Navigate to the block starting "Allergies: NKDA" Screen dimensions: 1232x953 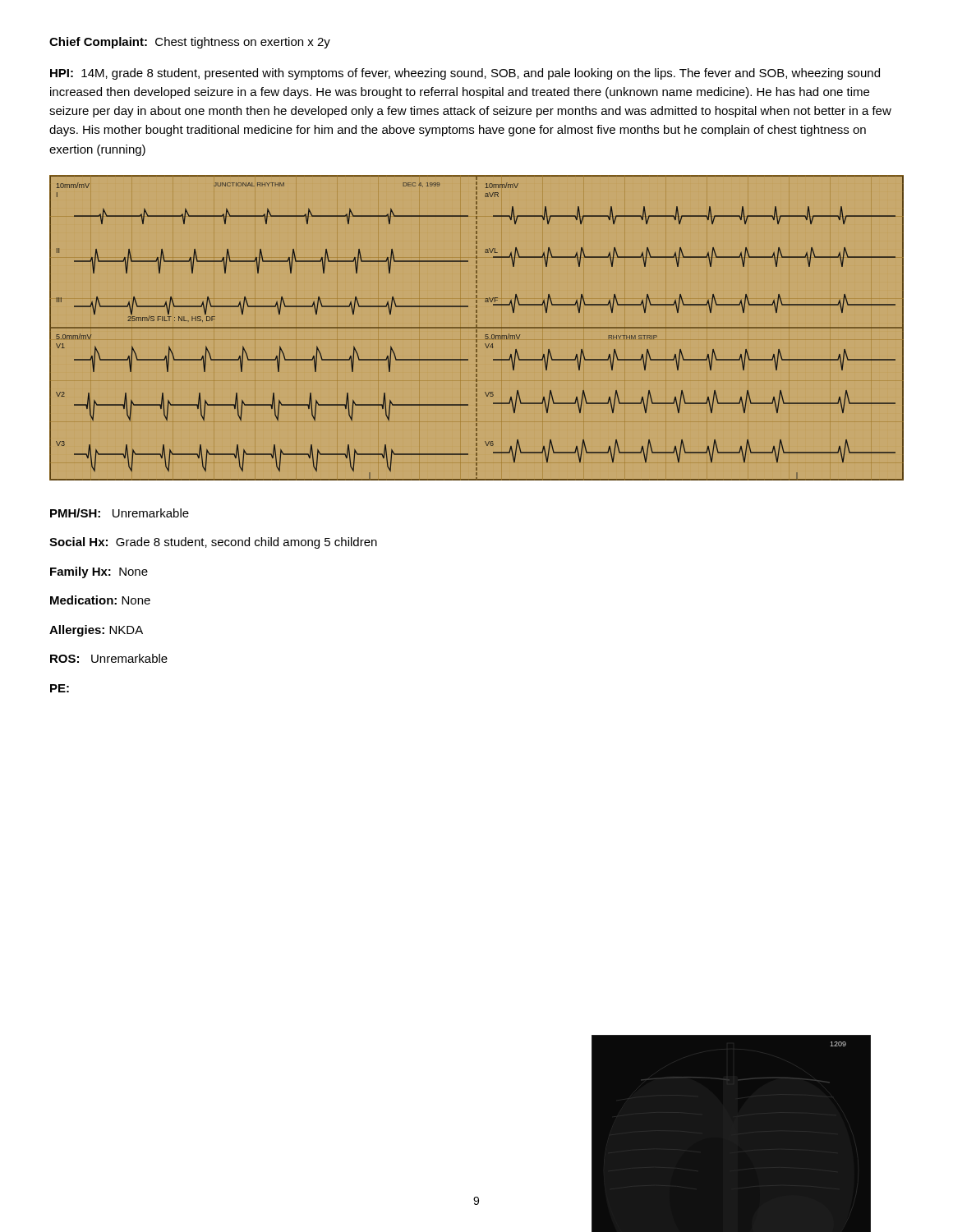click(96, 629)
